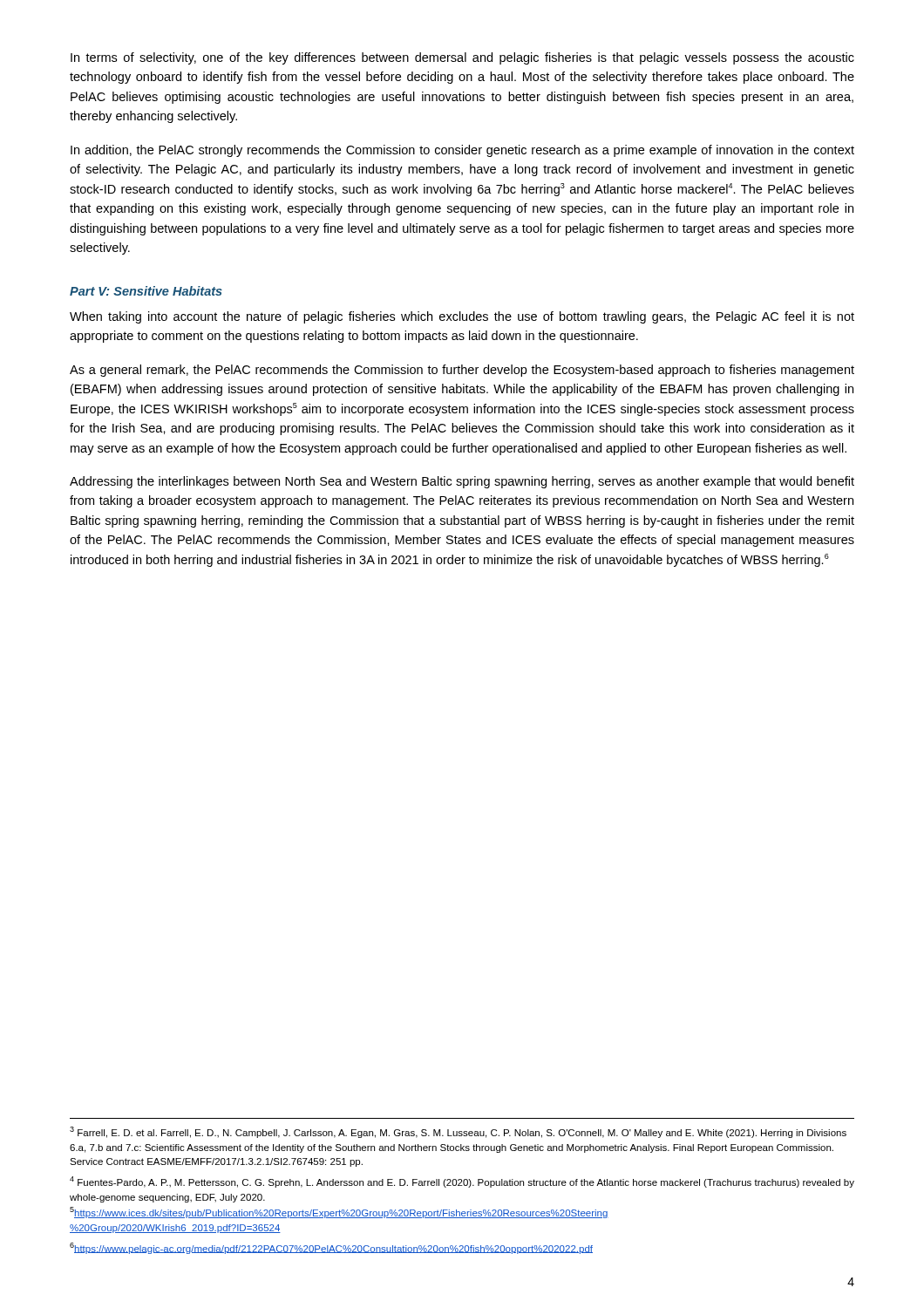The height and width of the screenshot is (1308, 924).
Task: Point to "Part V: Sensitive Habitats"
Action: [x=146, y=291]
